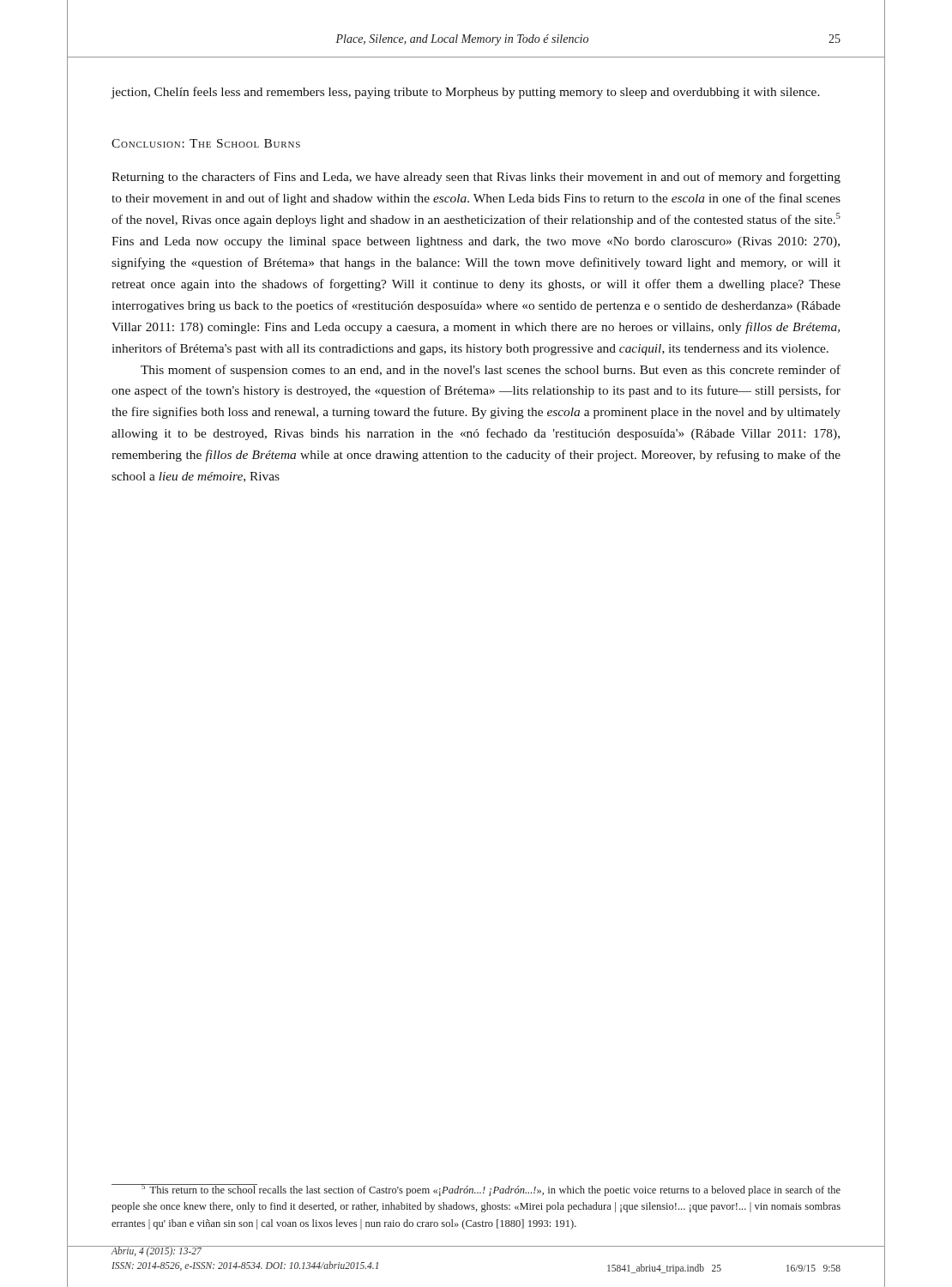The height and width of the screenshot is (1287, 952).
Task: Click the passage that begins "This moment of suspension comes to"
Action: pyautogui.click(x=476, y=422)
